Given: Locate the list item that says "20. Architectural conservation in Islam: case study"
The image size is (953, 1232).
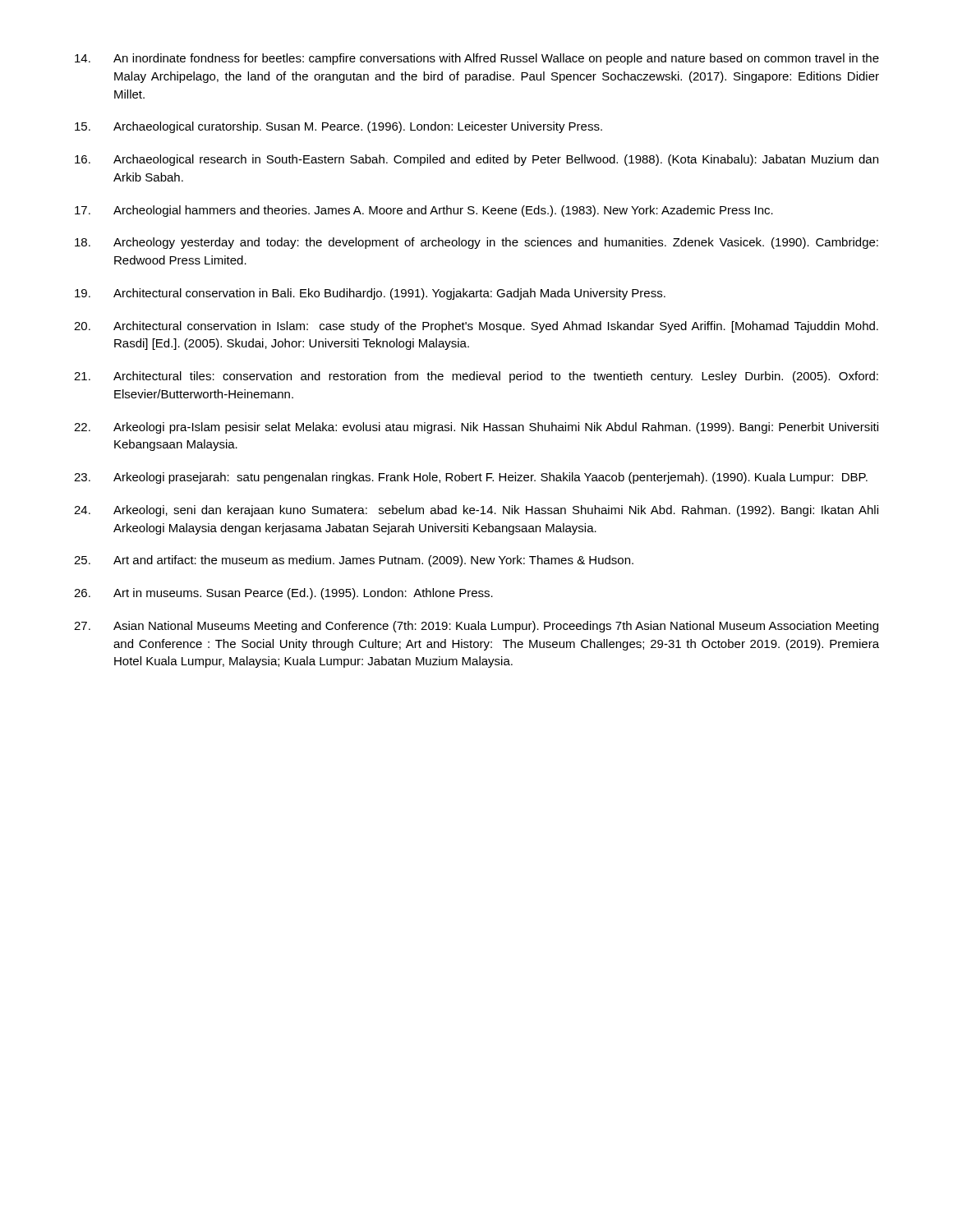Looking at the screenshot, I should [476, 334].
